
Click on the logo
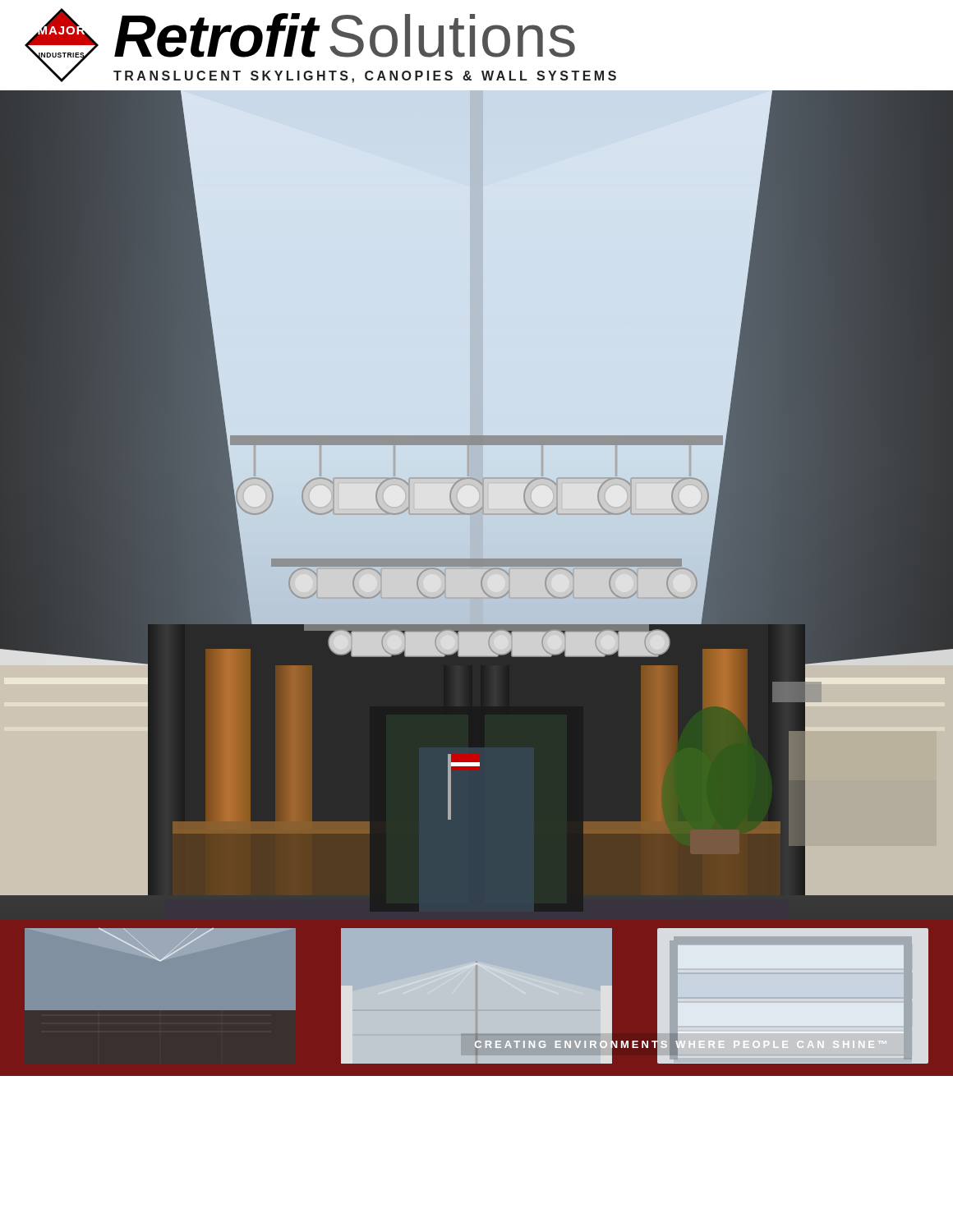(x=62, y=45)
